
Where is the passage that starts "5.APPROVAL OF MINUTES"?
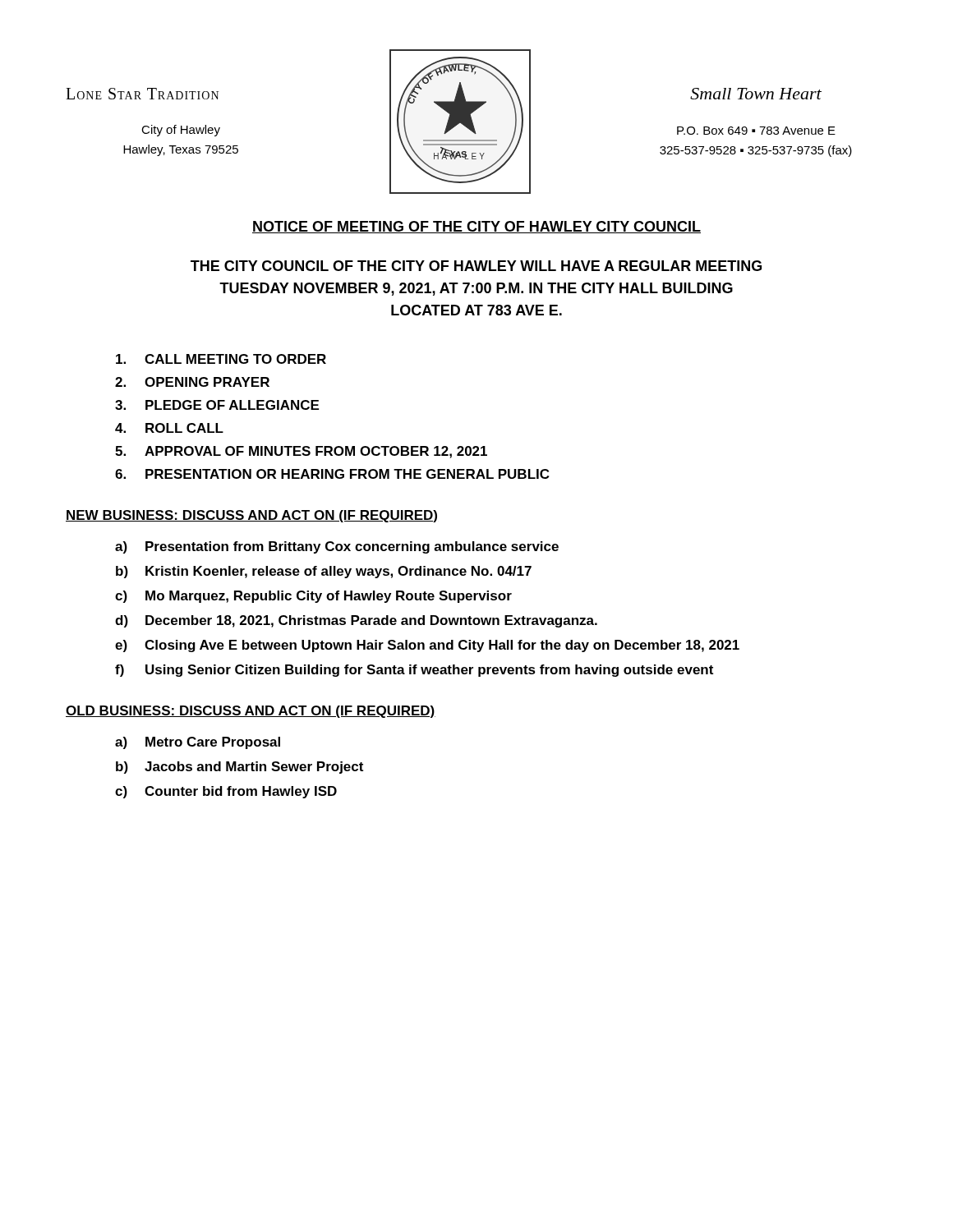coord(301,452)
